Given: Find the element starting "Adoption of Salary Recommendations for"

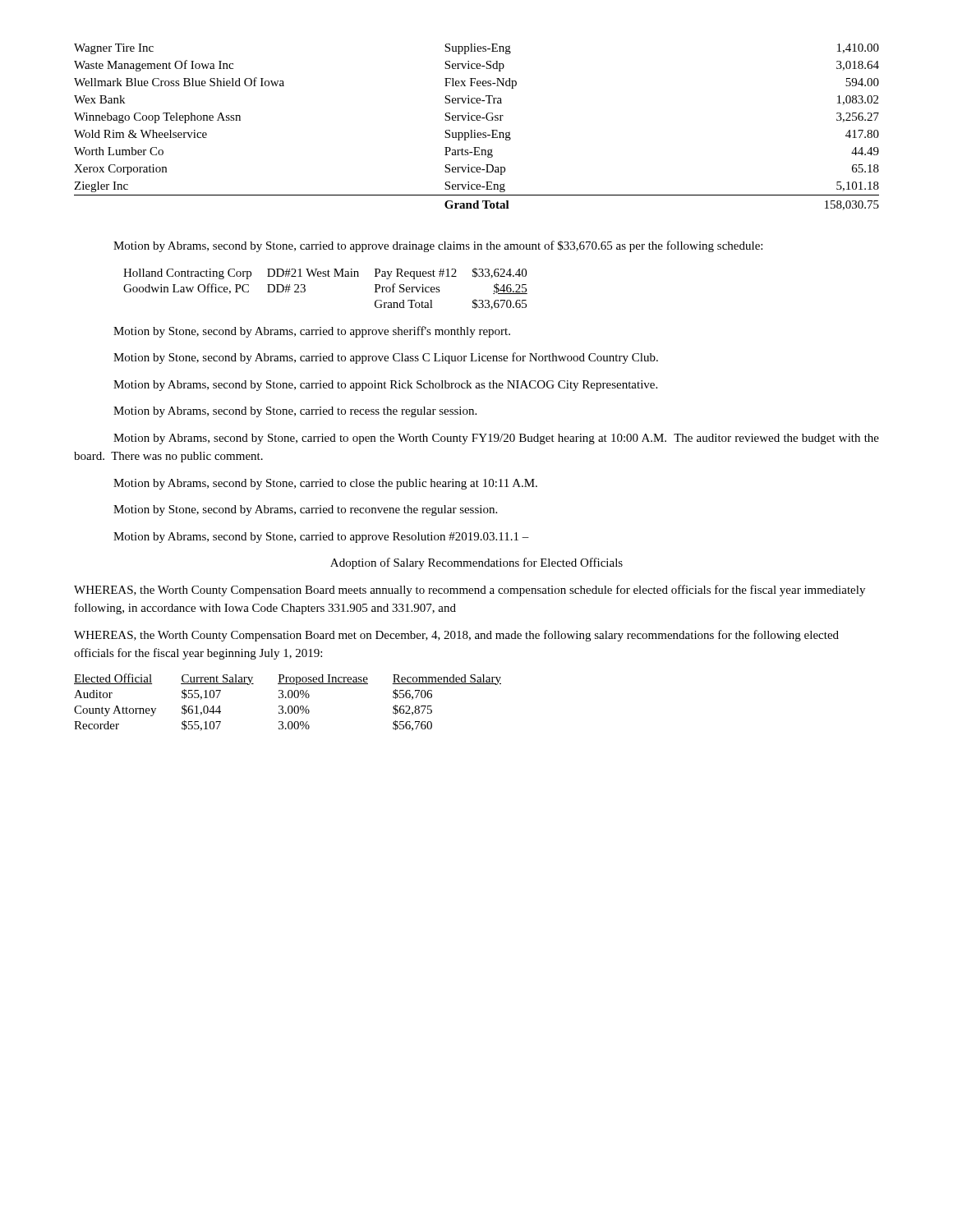Looking at the screenshot, I should pos(476,563).
